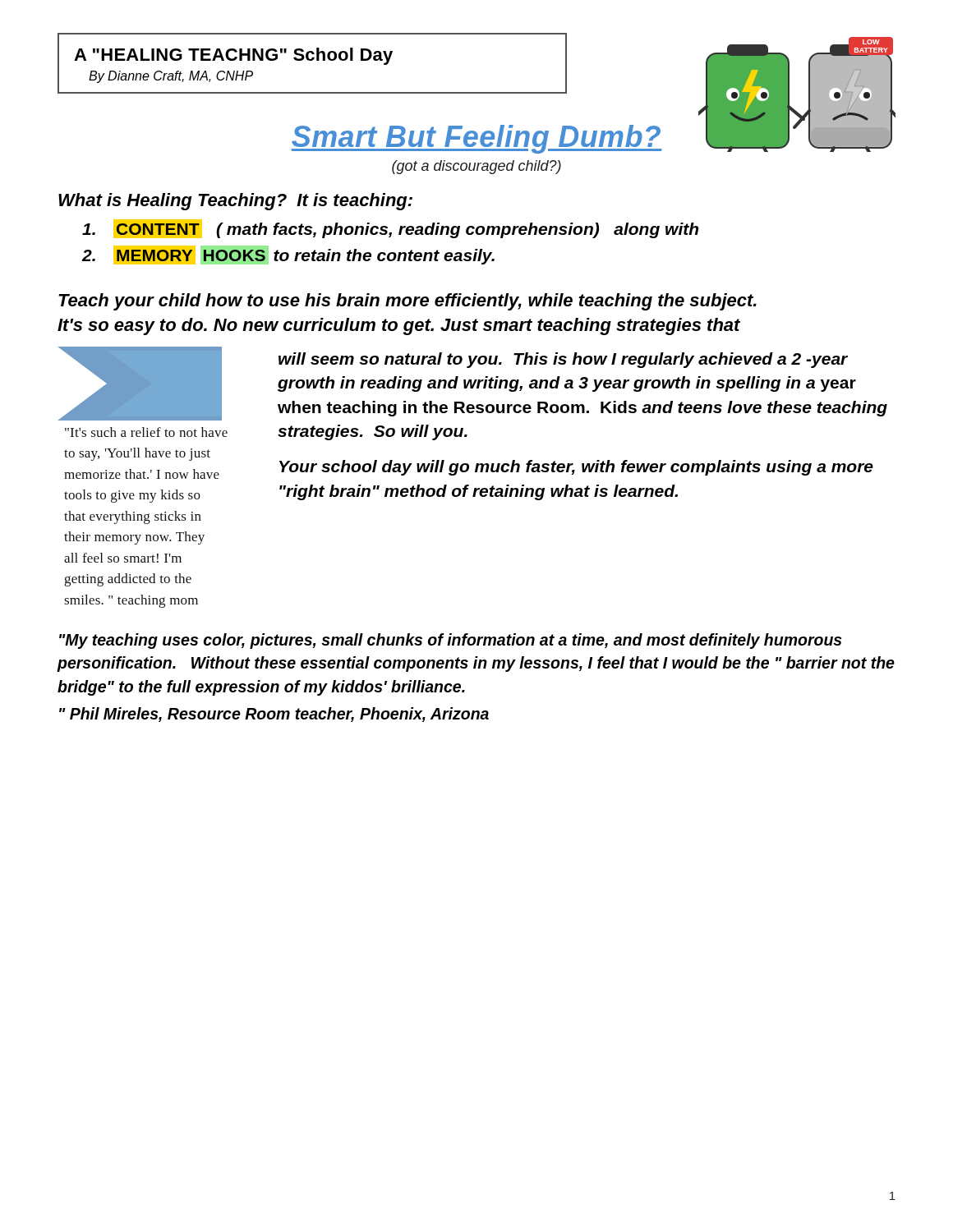Point to the block beginning "CONTENT ( math facts,"
This screenshot has height=1232, width=953.
[x=391, y=229]
